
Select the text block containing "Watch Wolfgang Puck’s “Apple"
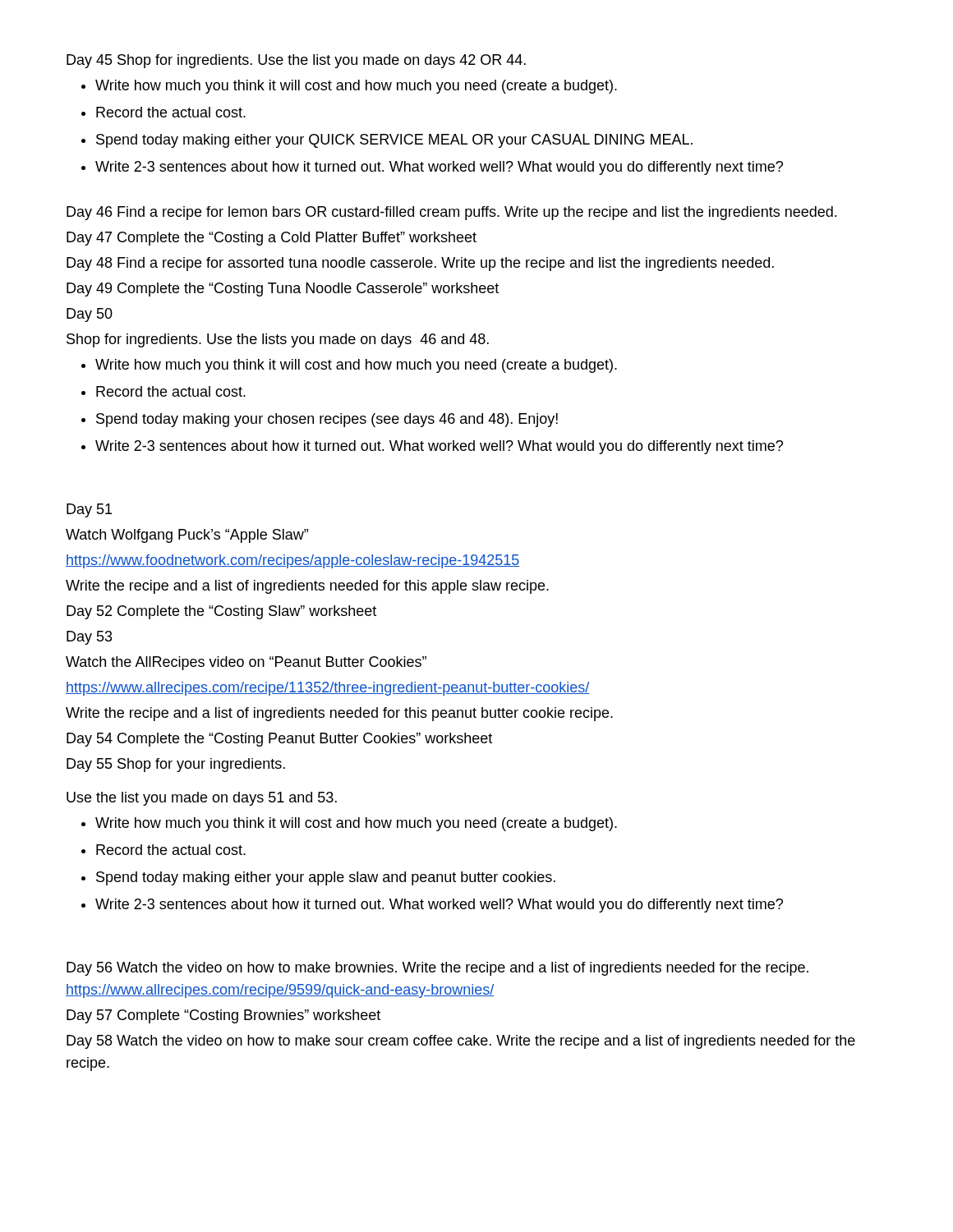click(x=187, y=536)
